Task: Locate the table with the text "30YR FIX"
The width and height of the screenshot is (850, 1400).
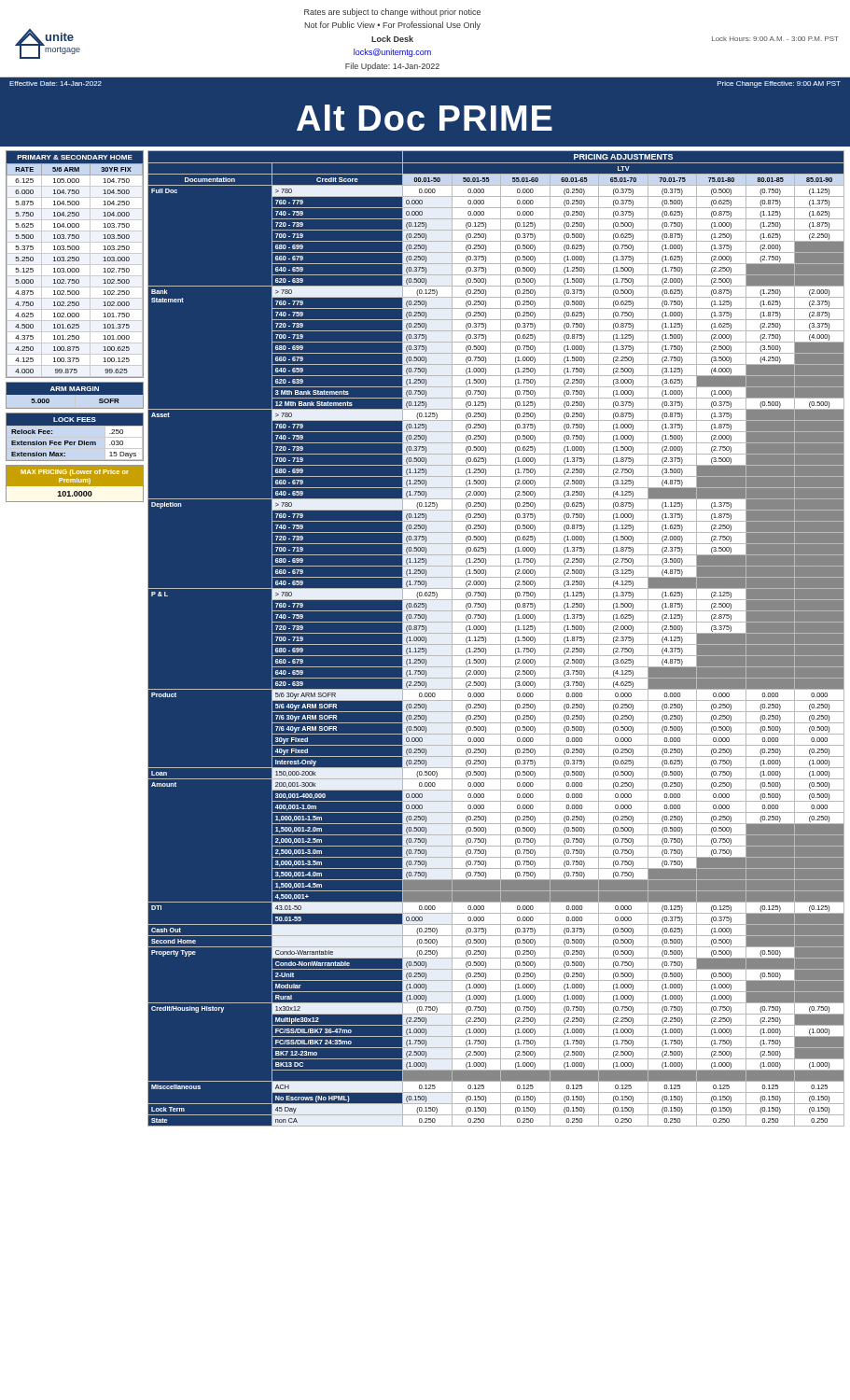Action: pos(75,264)
